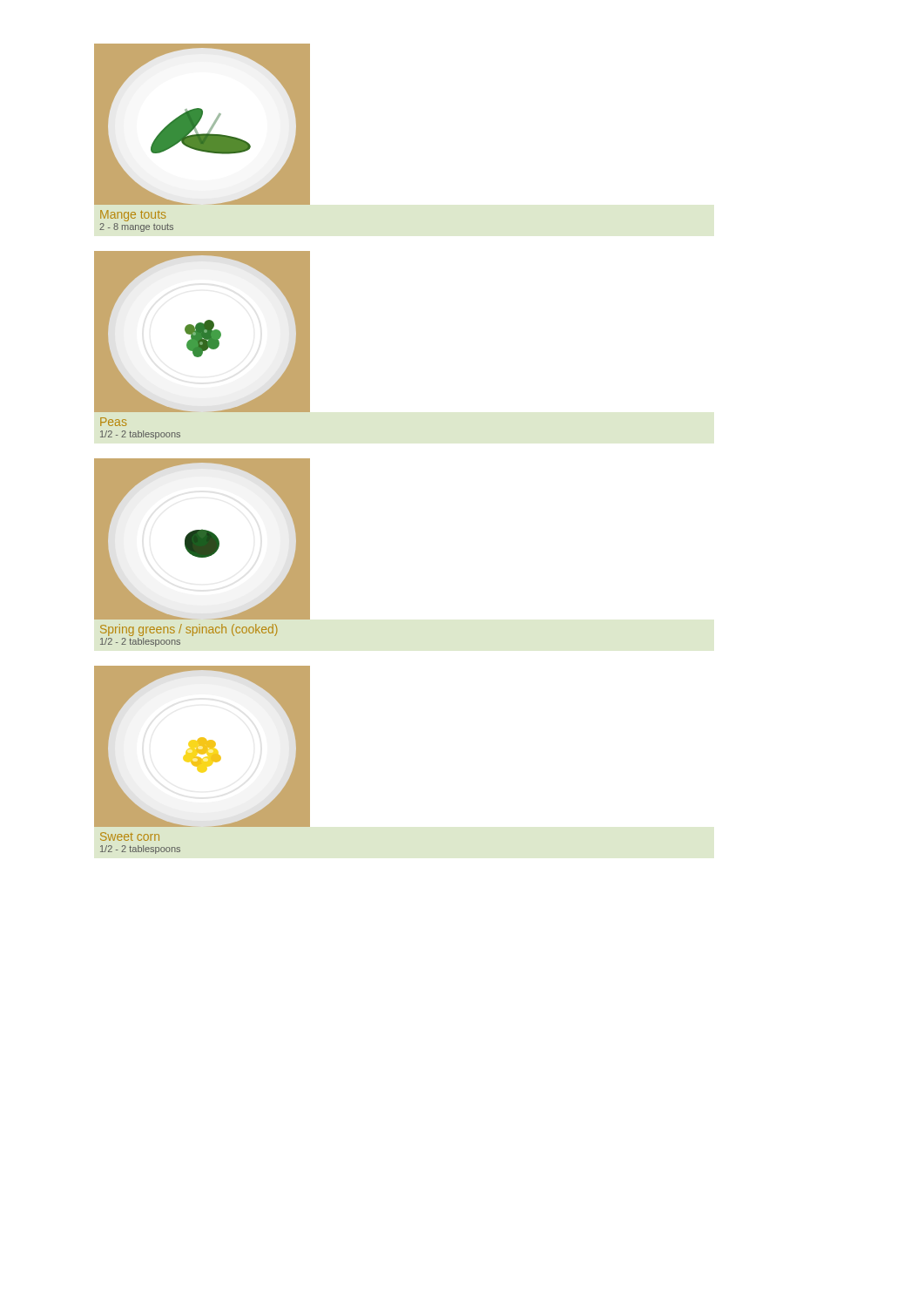Where does it say "Peas 1/2 - 2 tablespoons"?

pos(113,422)
